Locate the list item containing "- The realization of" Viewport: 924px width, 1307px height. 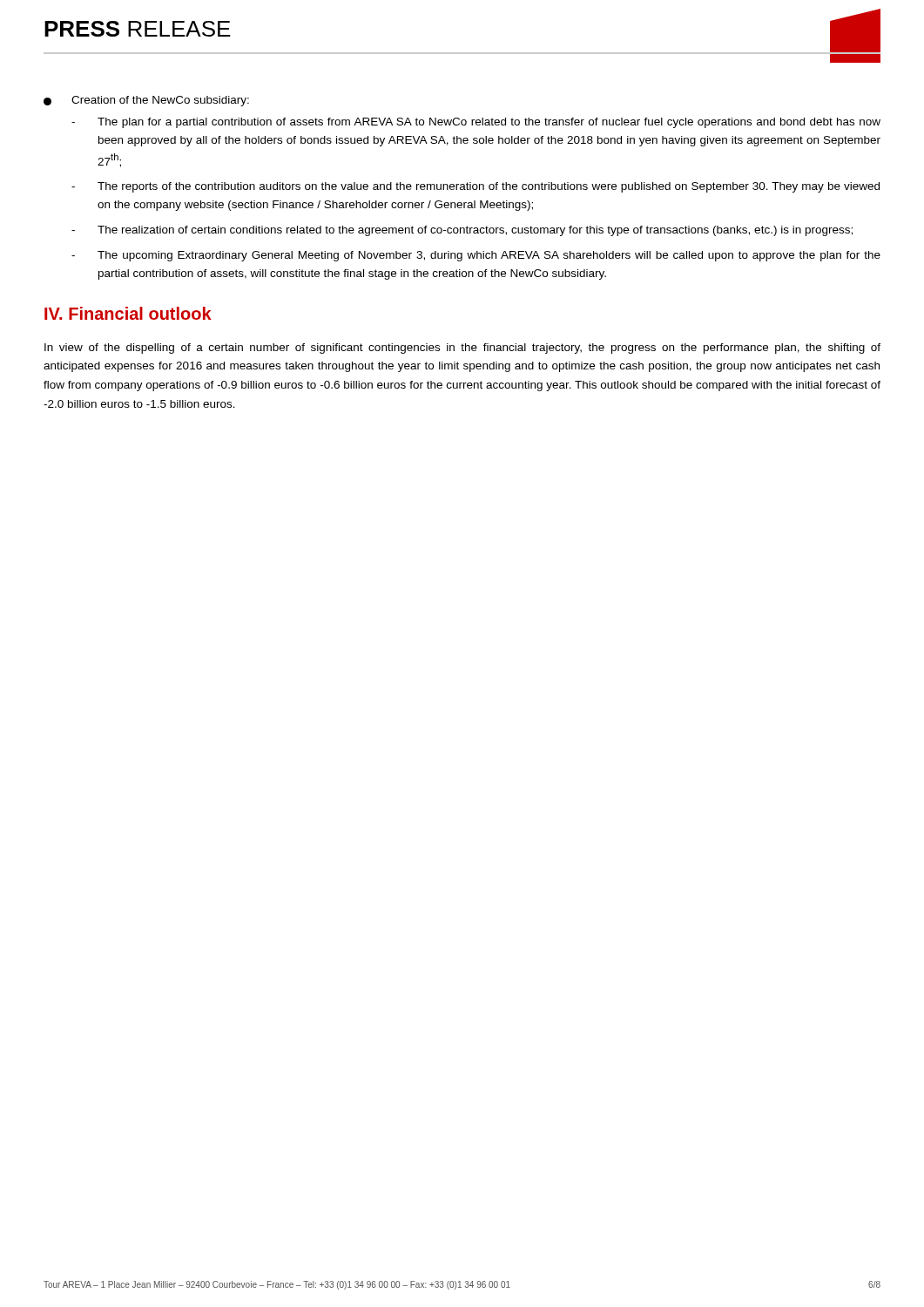coord(476,230)
